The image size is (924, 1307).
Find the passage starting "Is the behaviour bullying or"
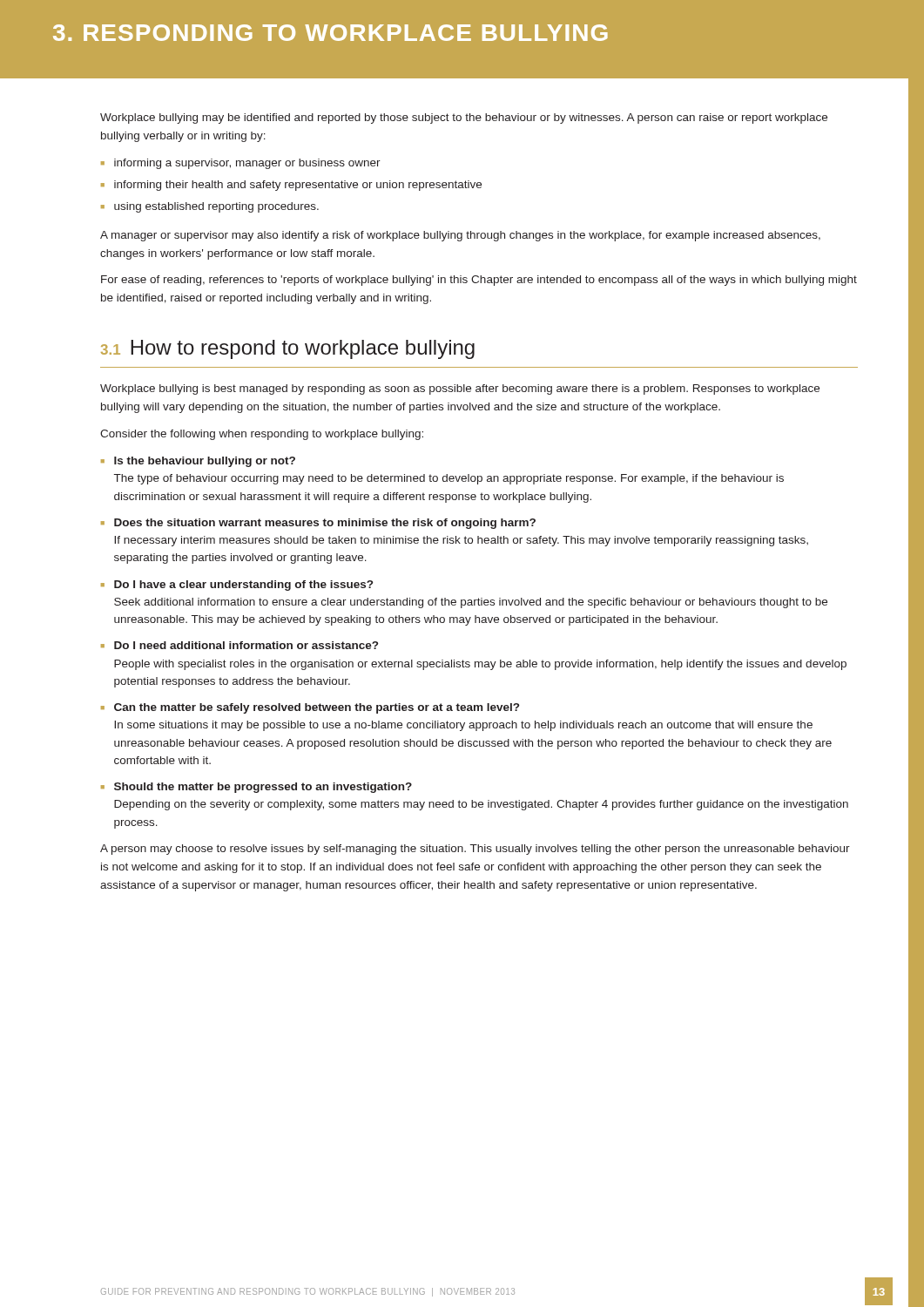(x=486, y=479)
